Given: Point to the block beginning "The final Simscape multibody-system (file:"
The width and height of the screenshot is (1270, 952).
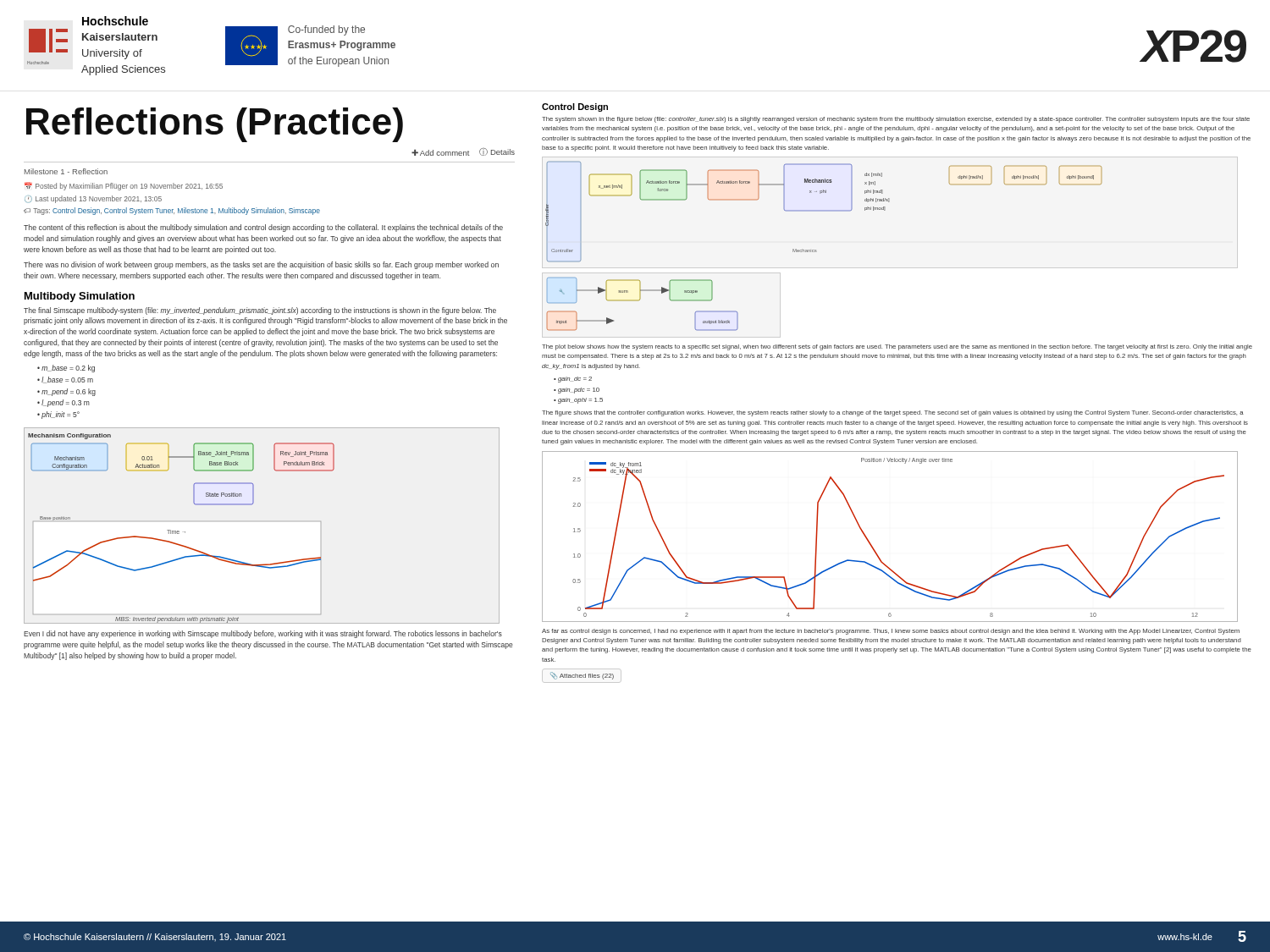Looking at the screenshot, I should [266, 332].
